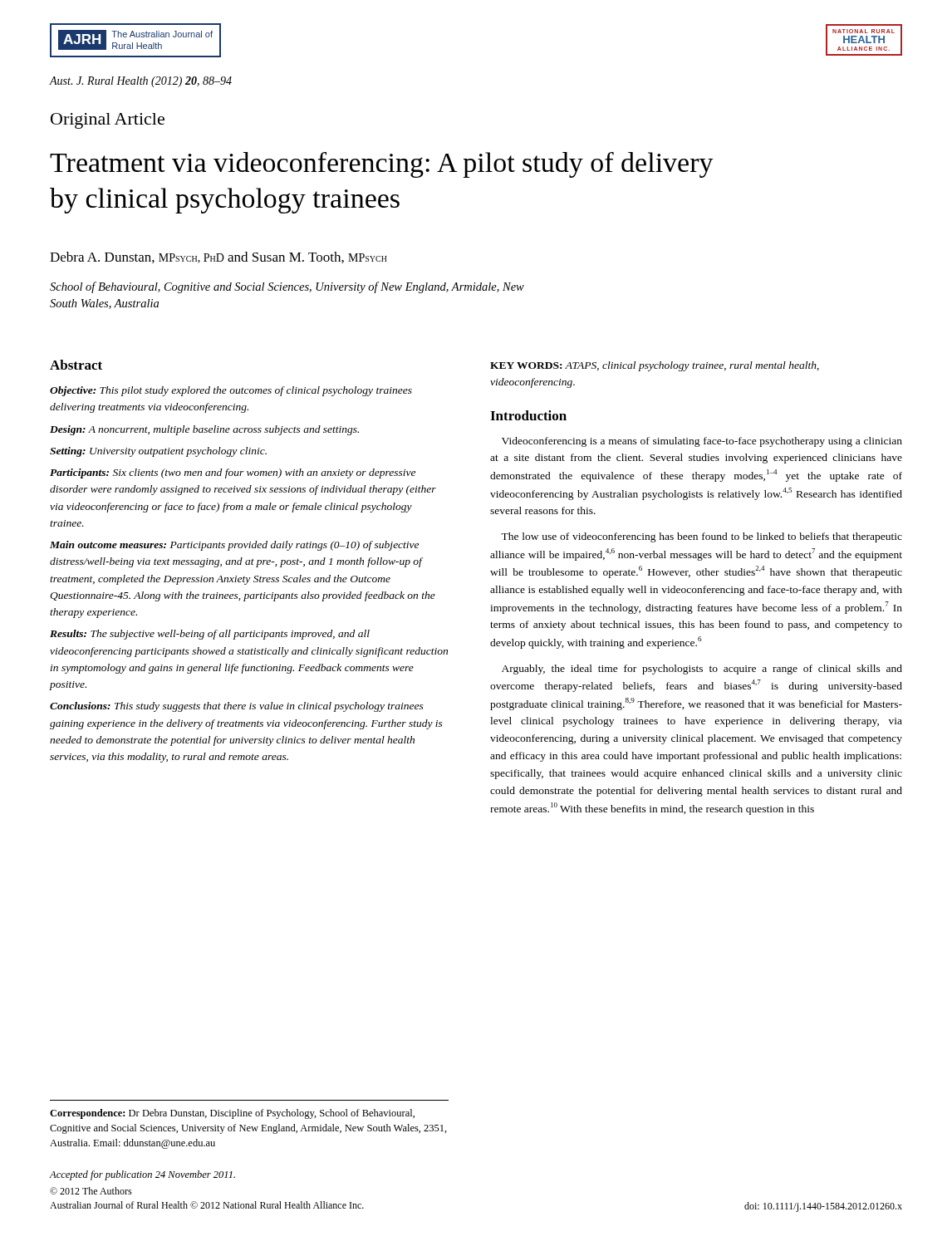The image size is (952, 1246).
Task: Locate the region starting "Correspondence: Dr Debra Dunstan,"
Action: 248,1128
